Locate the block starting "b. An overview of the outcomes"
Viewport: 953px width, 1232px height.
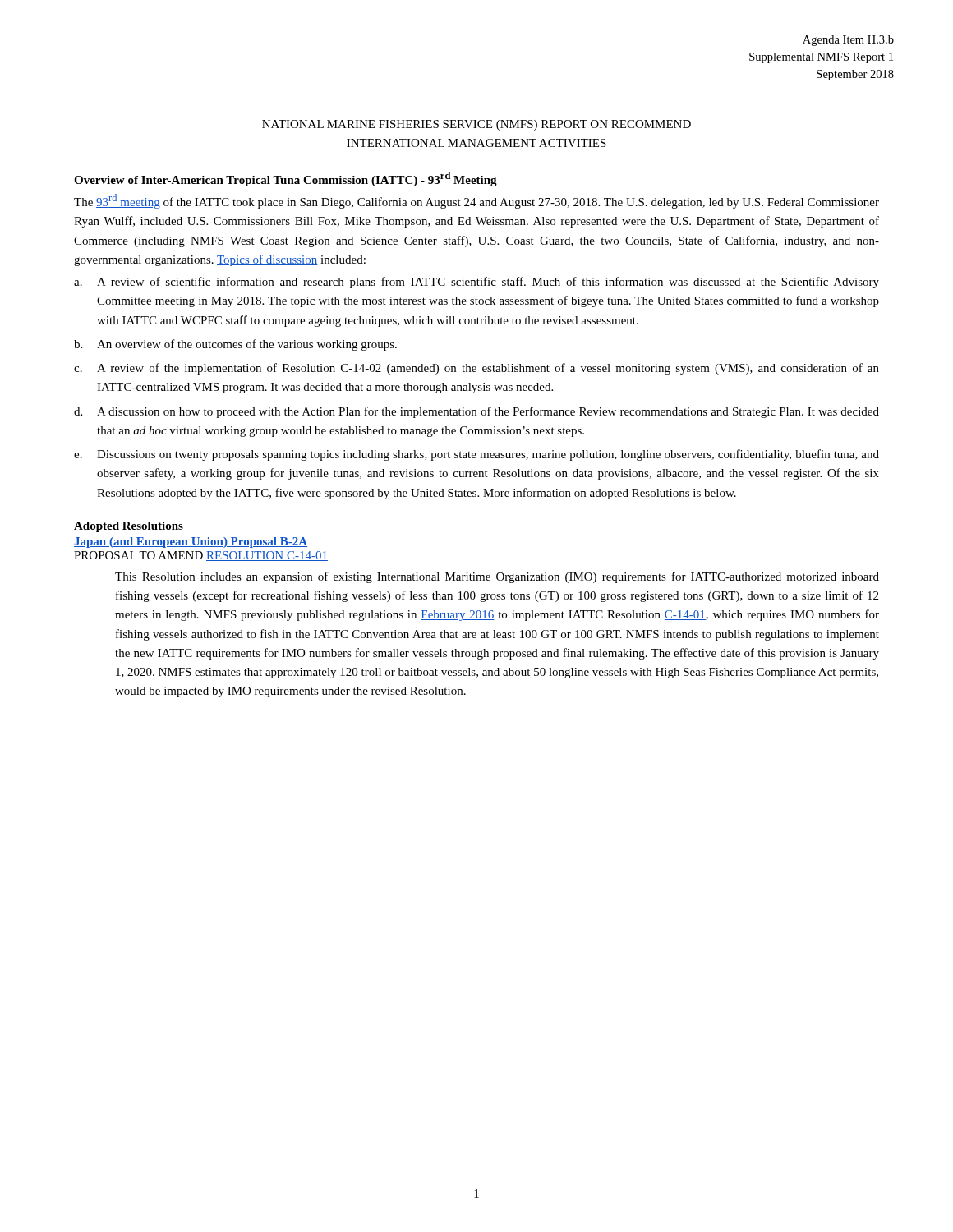pos(235,345)
